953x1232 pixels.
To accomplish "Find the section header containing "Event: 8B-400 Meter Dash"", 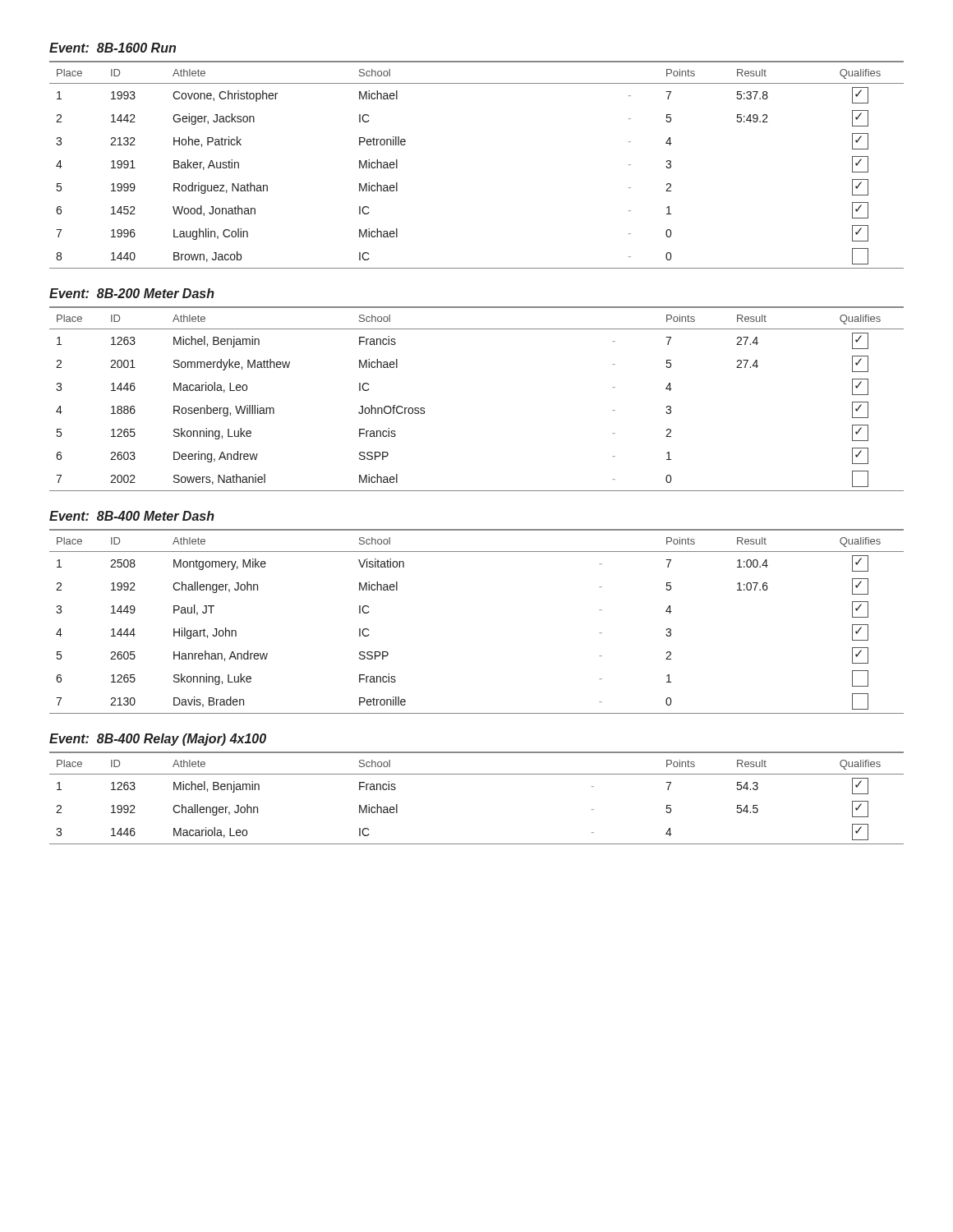I will point(132,516).
